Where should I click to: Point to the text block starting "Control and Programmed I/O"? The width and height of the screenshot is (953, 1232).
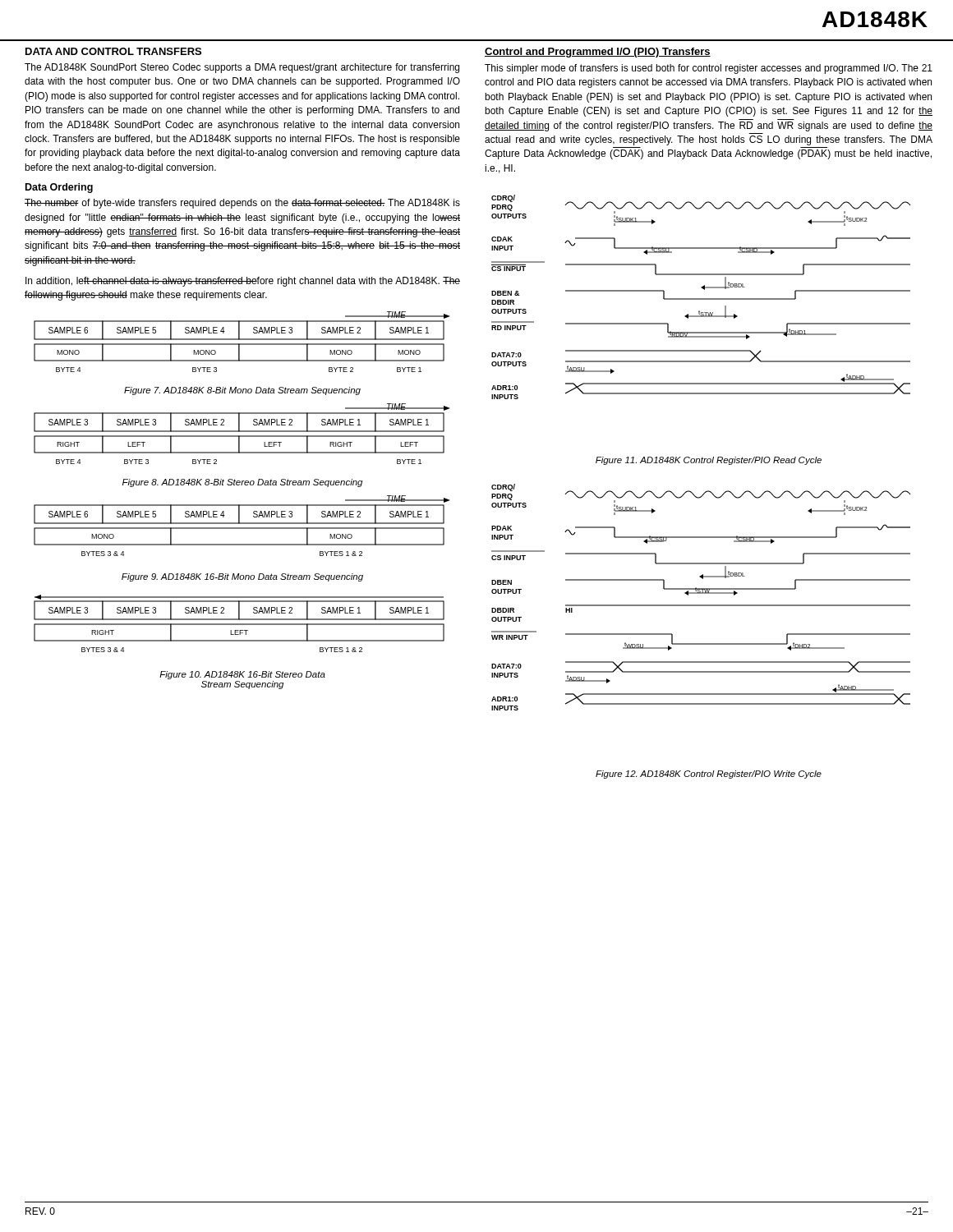[x=597, y=51]
